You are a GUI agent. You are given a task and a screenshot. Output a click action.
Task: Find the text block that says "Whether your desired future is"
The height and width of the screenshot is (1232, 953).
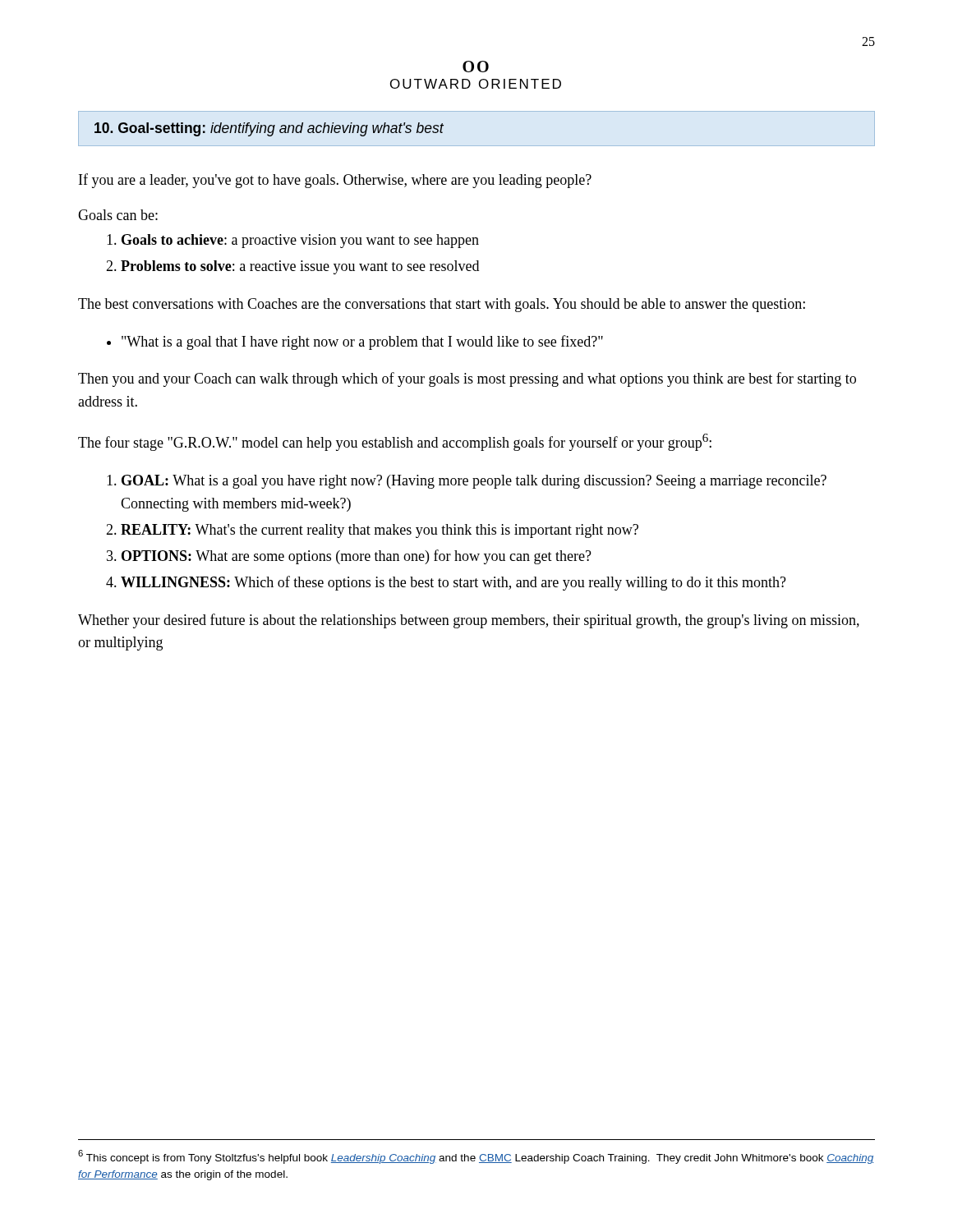[x=469, y=631]
